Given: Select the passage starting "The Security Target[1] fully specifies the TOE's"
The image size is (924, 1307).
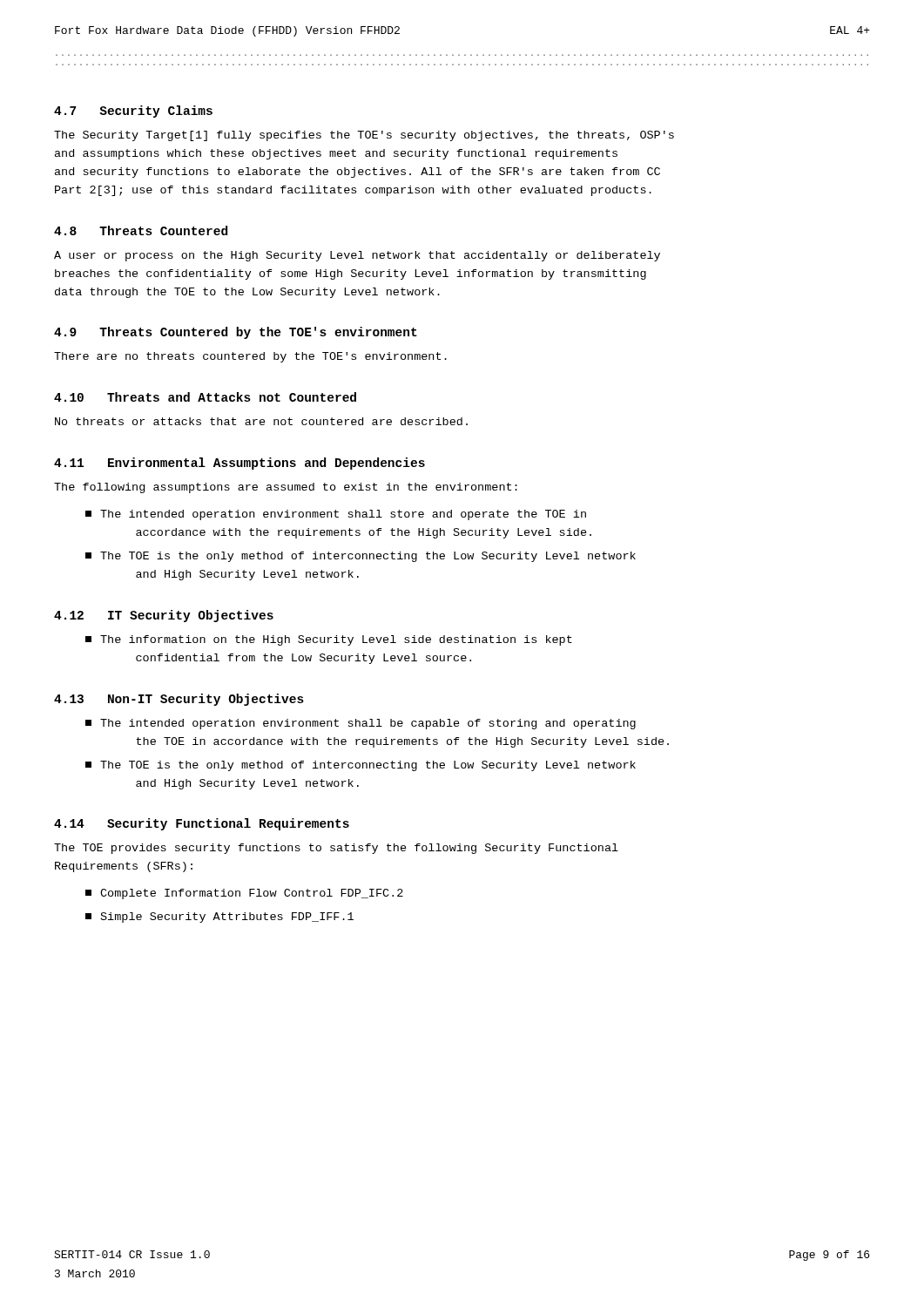Looking at the screenshot, I should point(364,163).
